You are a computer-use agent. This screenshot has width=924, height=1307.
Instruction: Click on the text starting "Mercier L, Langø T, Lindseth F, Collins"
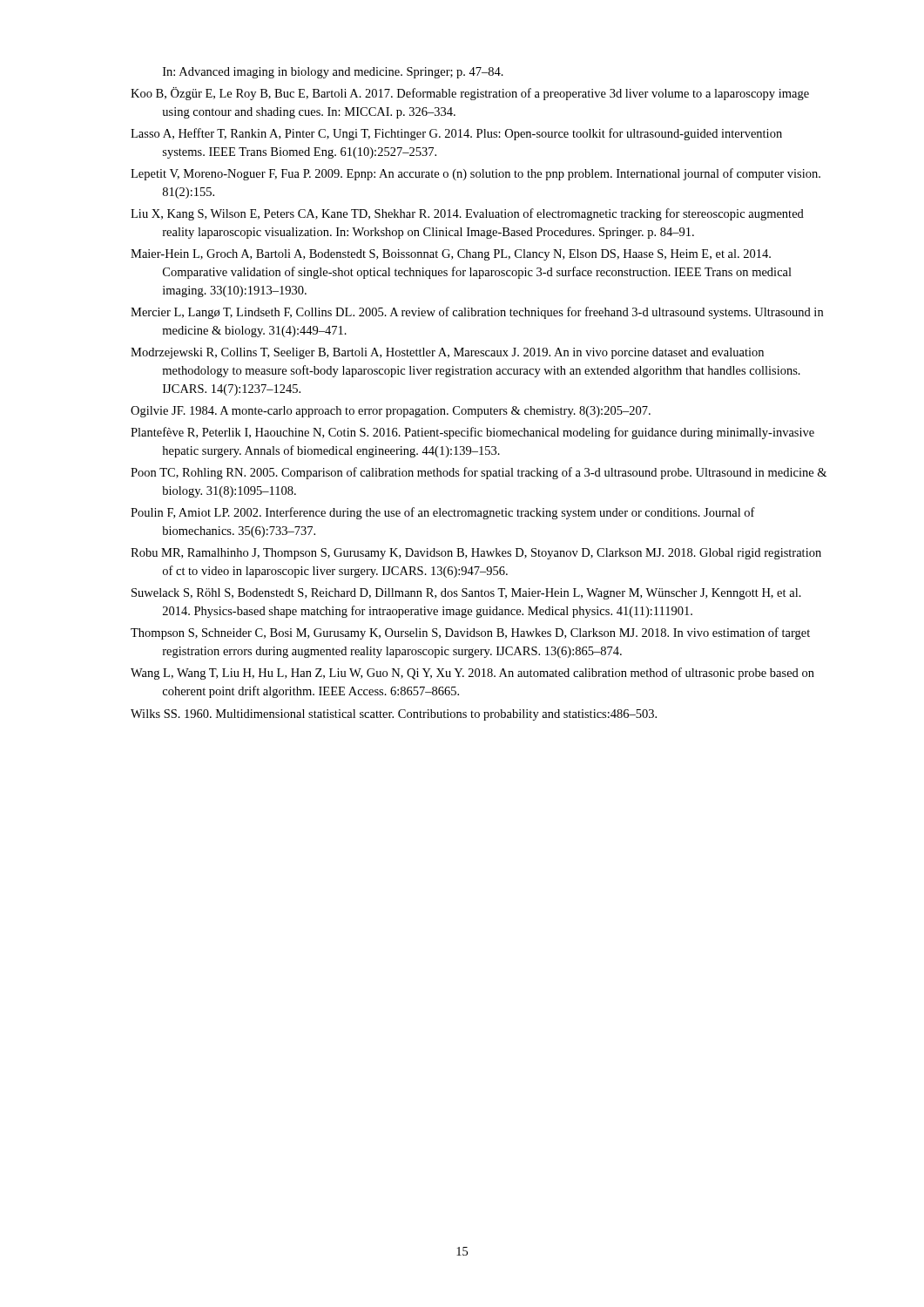477,321
